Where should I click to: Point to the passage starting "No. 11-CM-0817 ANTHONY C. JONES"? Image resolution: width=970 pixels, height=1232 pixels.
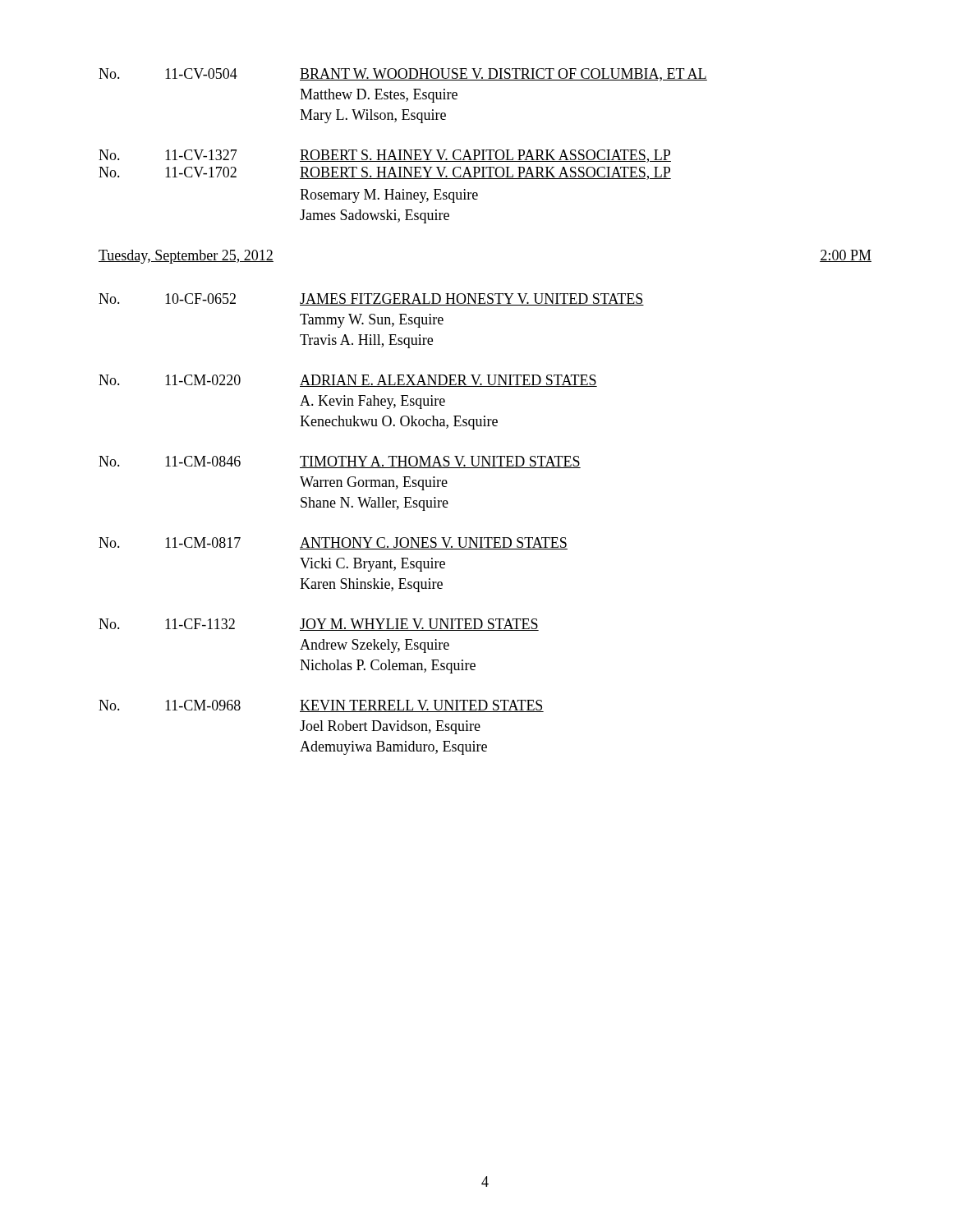pos(333,543)
